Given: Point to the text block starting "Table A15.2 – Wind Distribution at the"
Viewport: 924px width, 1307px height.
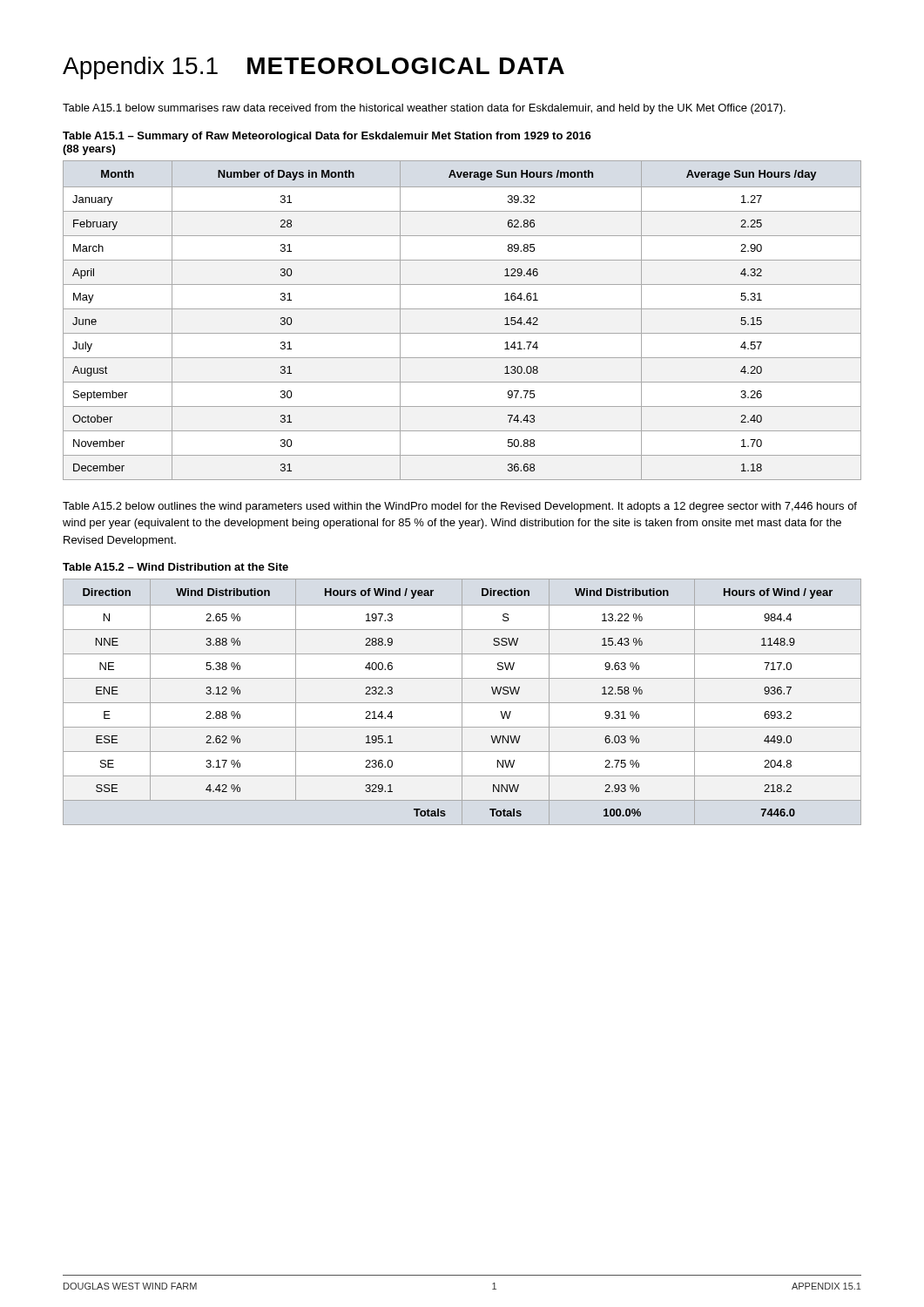Looking at the screenshot, I should [x=462, y=567].
